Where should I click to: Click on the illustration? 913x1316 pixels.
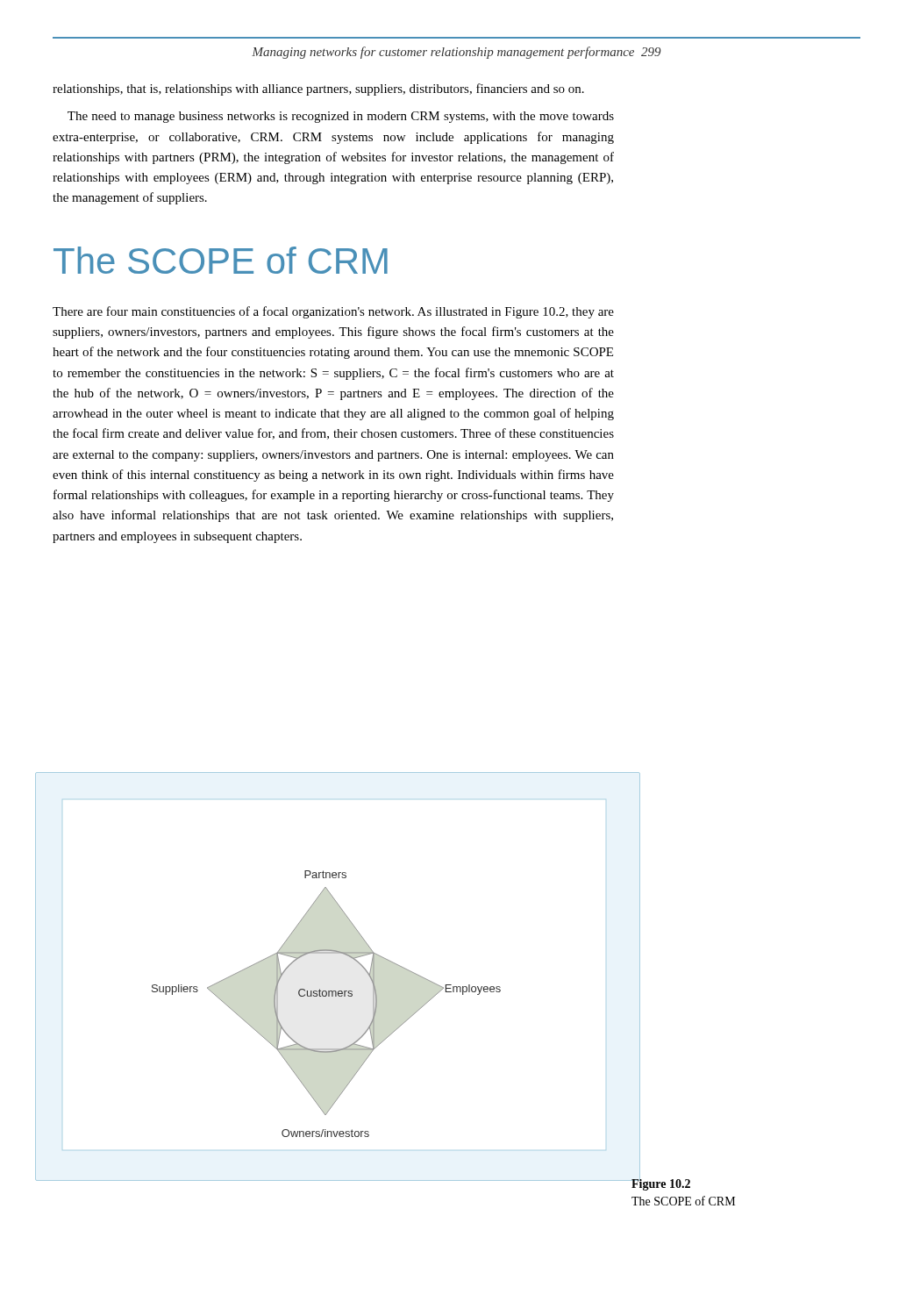[338, 976]
